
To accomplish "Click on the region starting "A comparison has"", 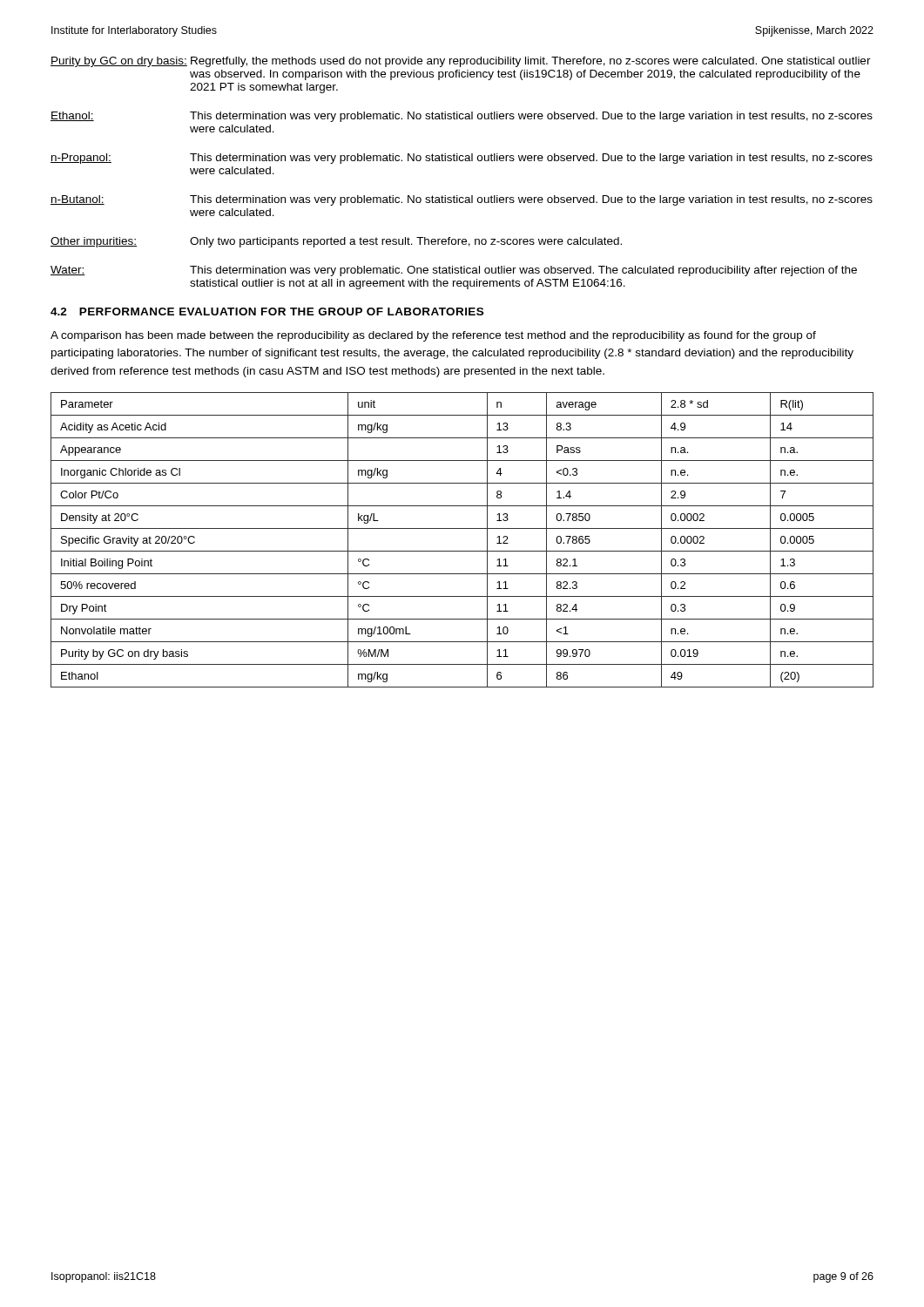I will [x=452, y=353].
